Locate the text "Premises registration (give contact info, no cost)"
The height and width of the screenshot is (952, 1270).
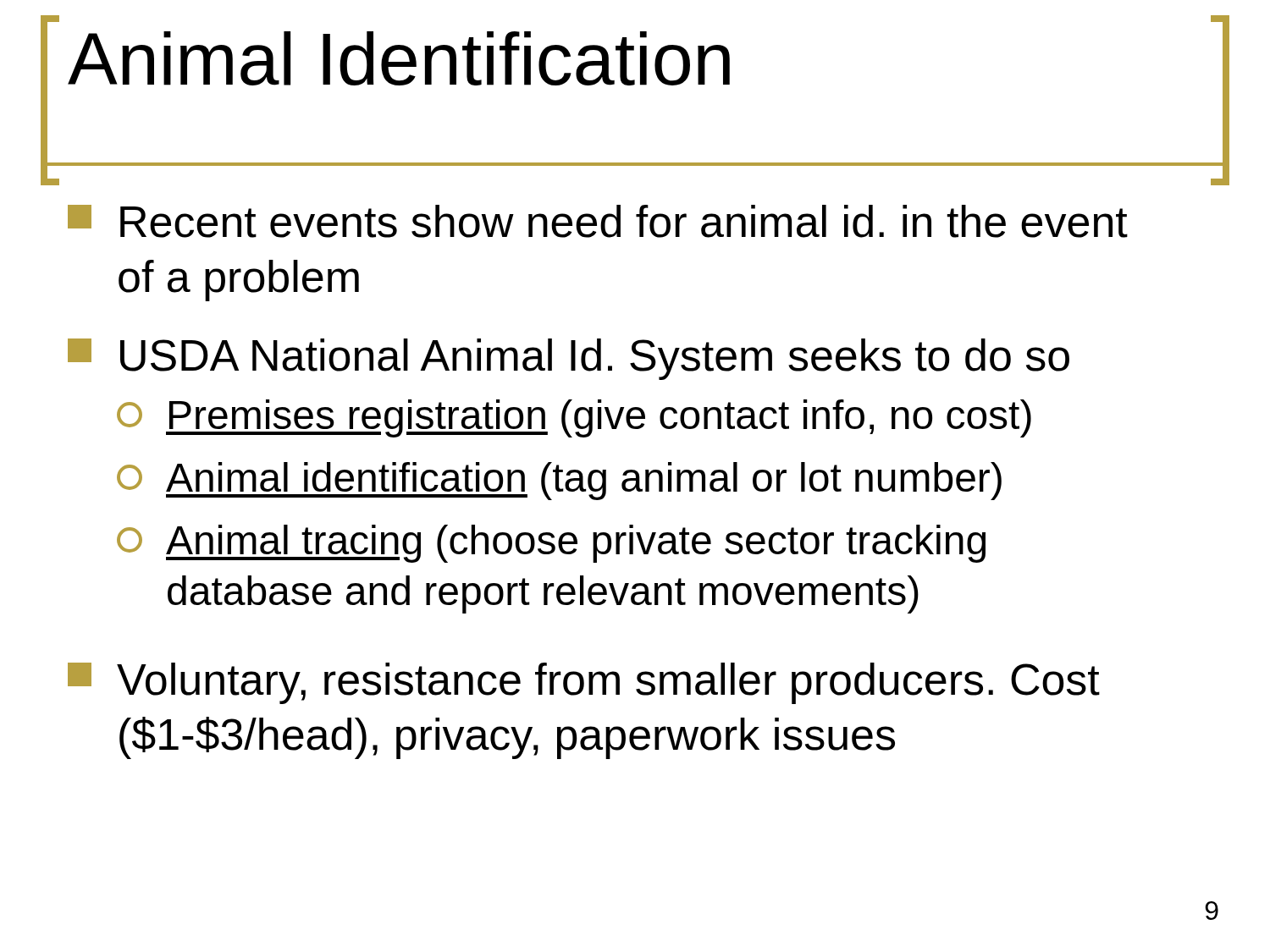click(x=575, y=416)
